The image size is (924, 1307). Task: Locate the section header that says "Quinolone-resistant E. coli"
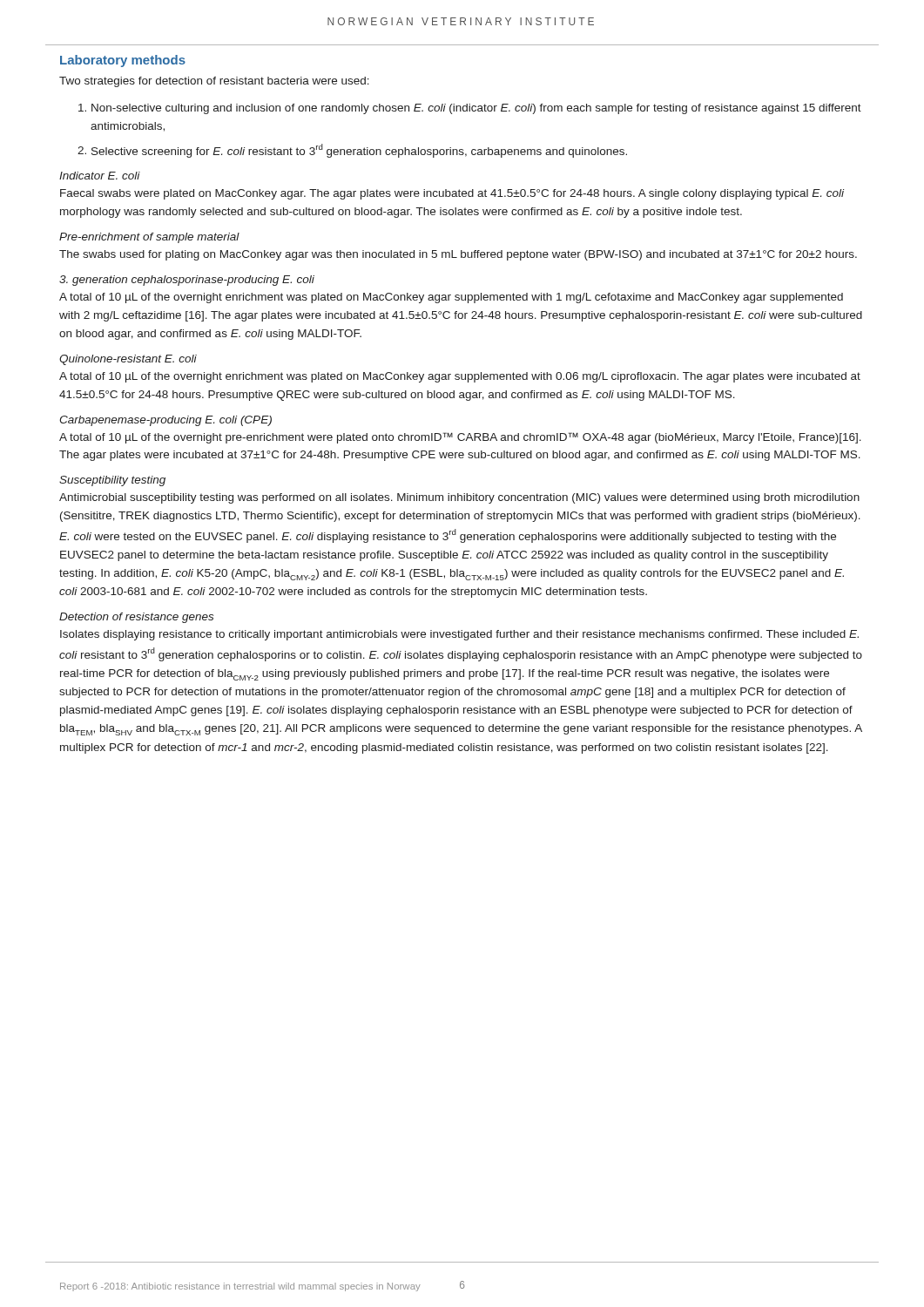coord(128,358)
